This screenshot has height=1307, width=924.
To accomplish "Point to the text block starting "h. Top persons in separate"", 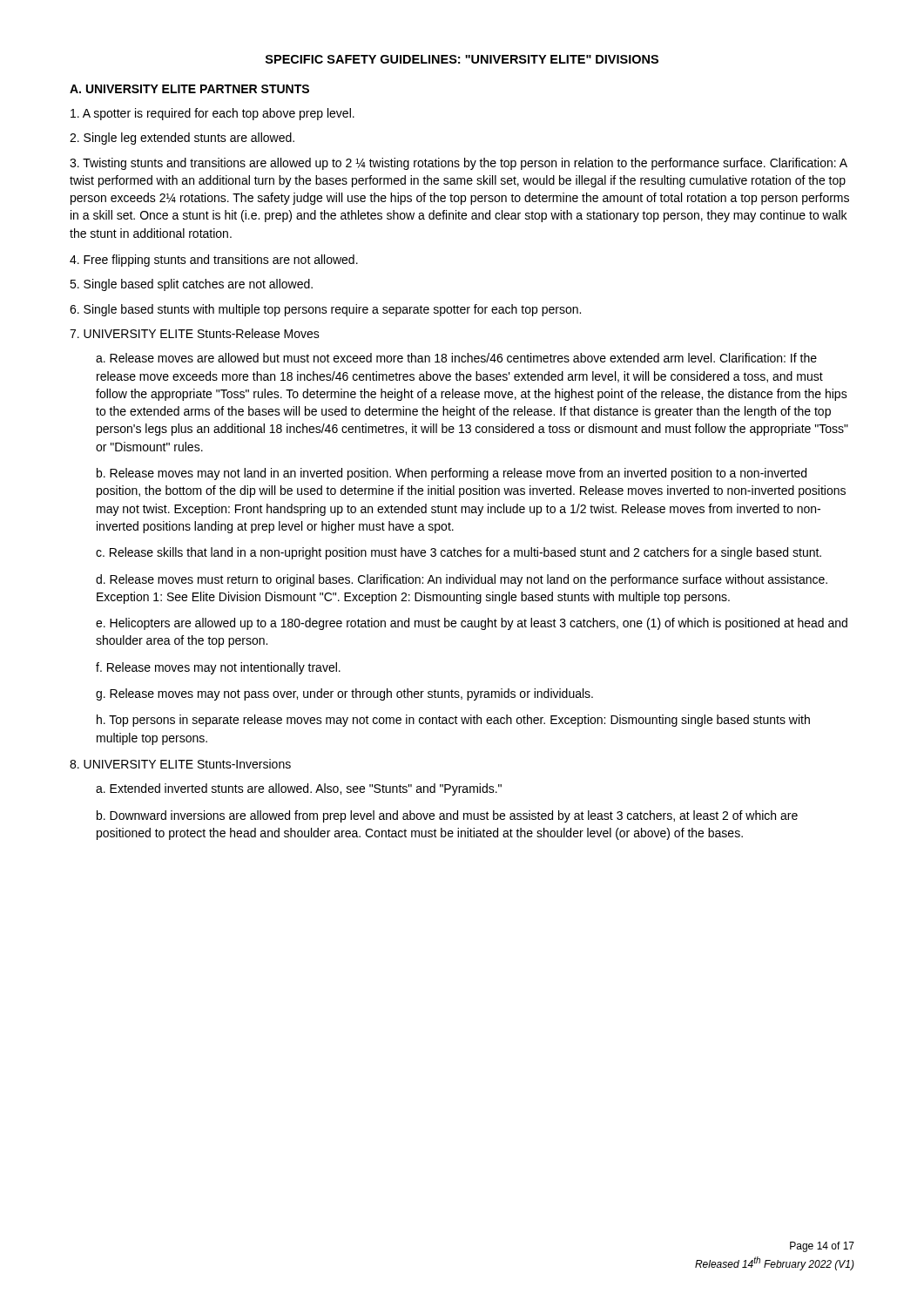I will click(x=453, y=729).
